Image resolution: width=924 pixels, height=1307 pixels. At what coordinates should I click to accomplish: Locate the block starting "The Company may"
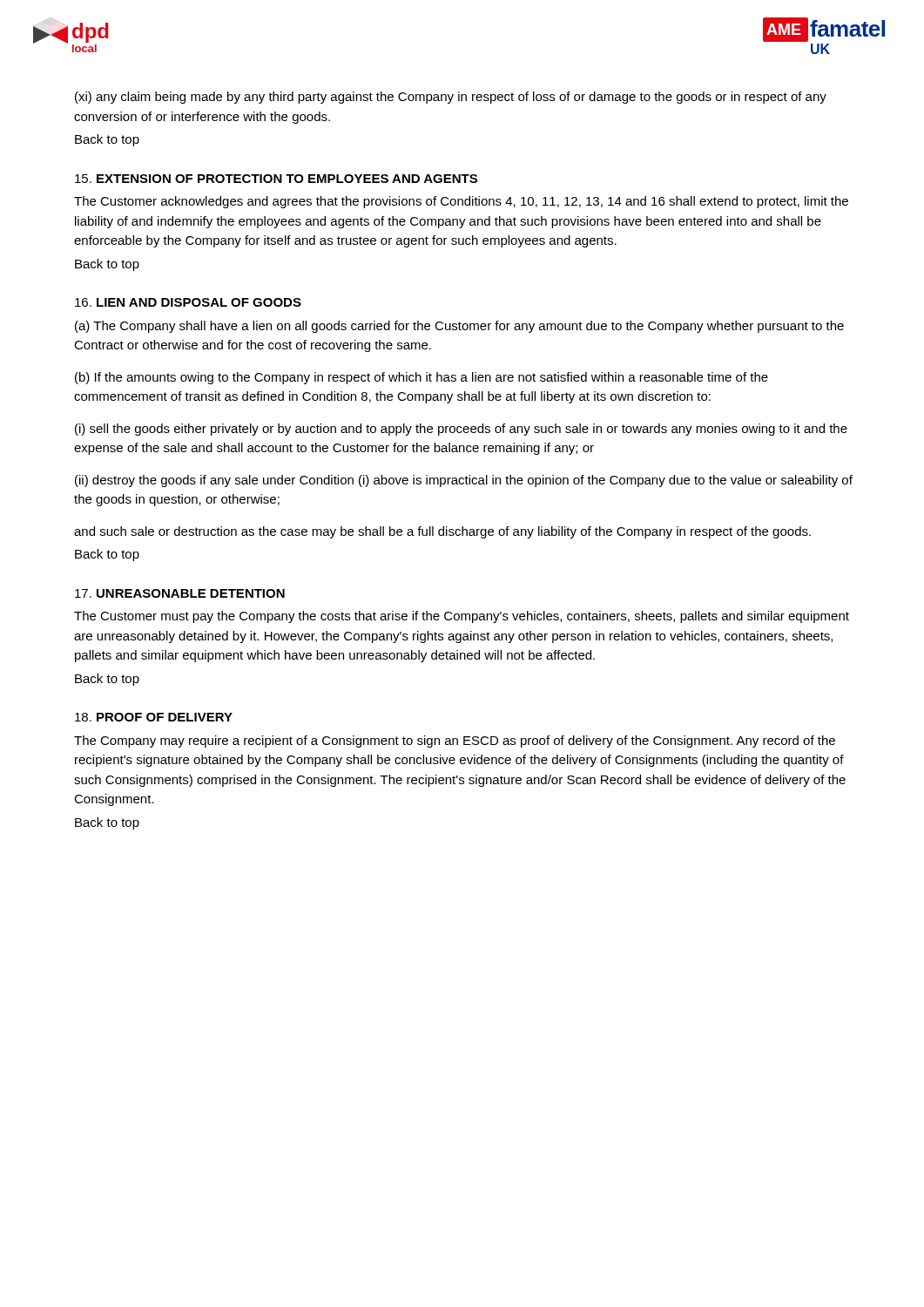(x=460, y=769)
